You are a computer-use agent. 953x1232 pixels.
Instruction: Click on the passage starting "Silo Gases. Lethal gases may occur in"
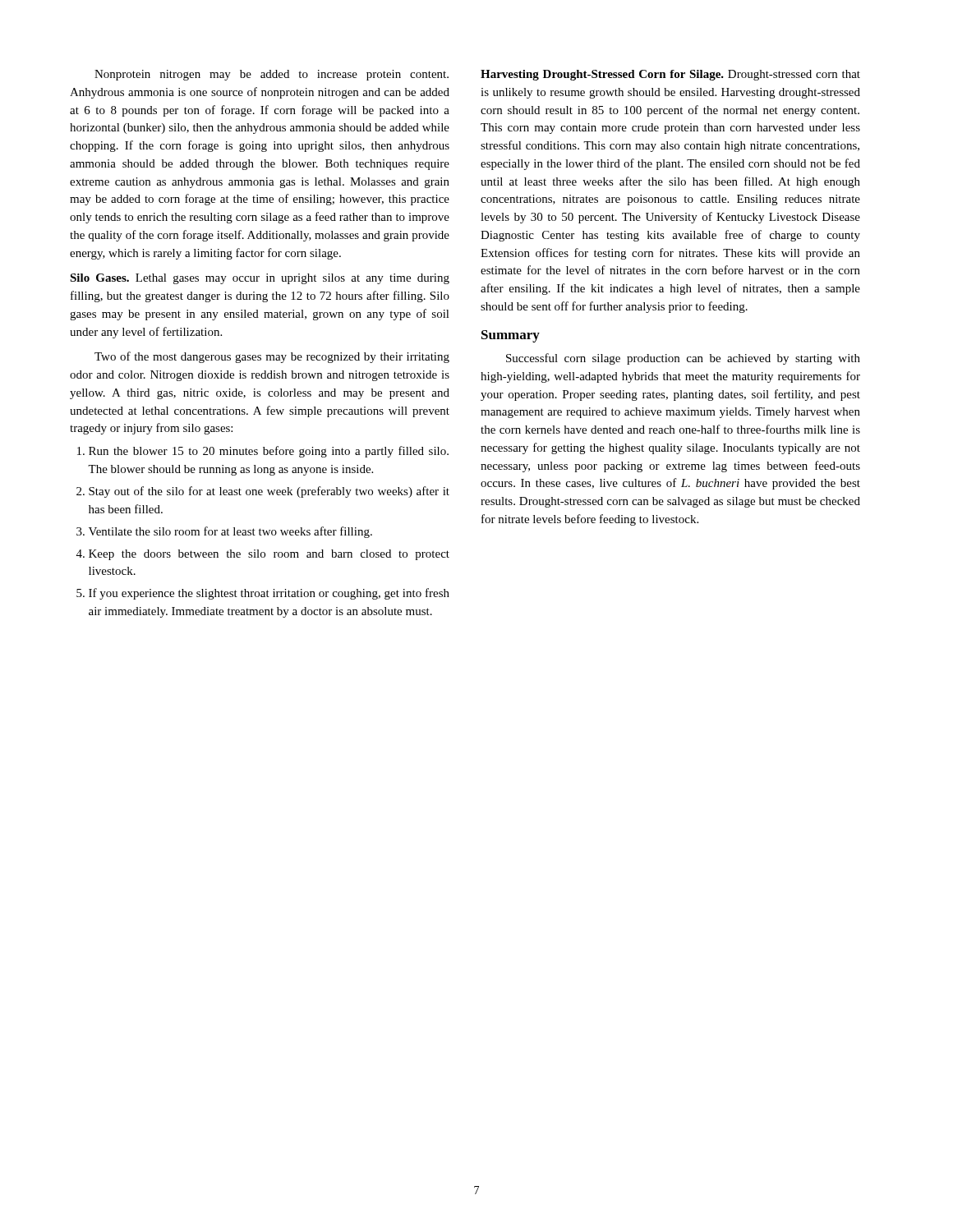coord(260,305)
